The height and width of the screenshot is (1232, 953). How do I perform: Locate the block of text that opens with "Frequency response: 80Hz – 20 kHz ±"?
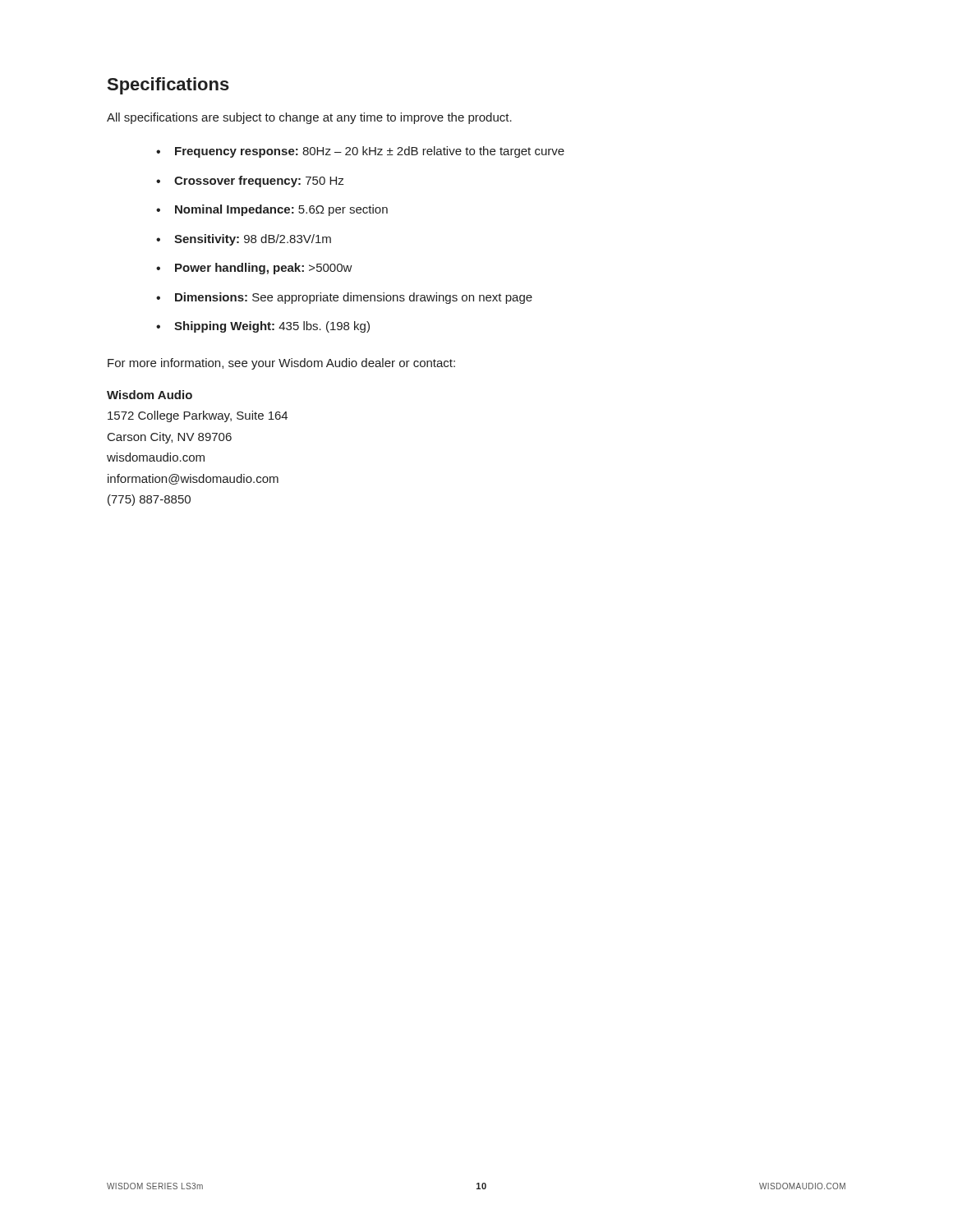[369, 151]
